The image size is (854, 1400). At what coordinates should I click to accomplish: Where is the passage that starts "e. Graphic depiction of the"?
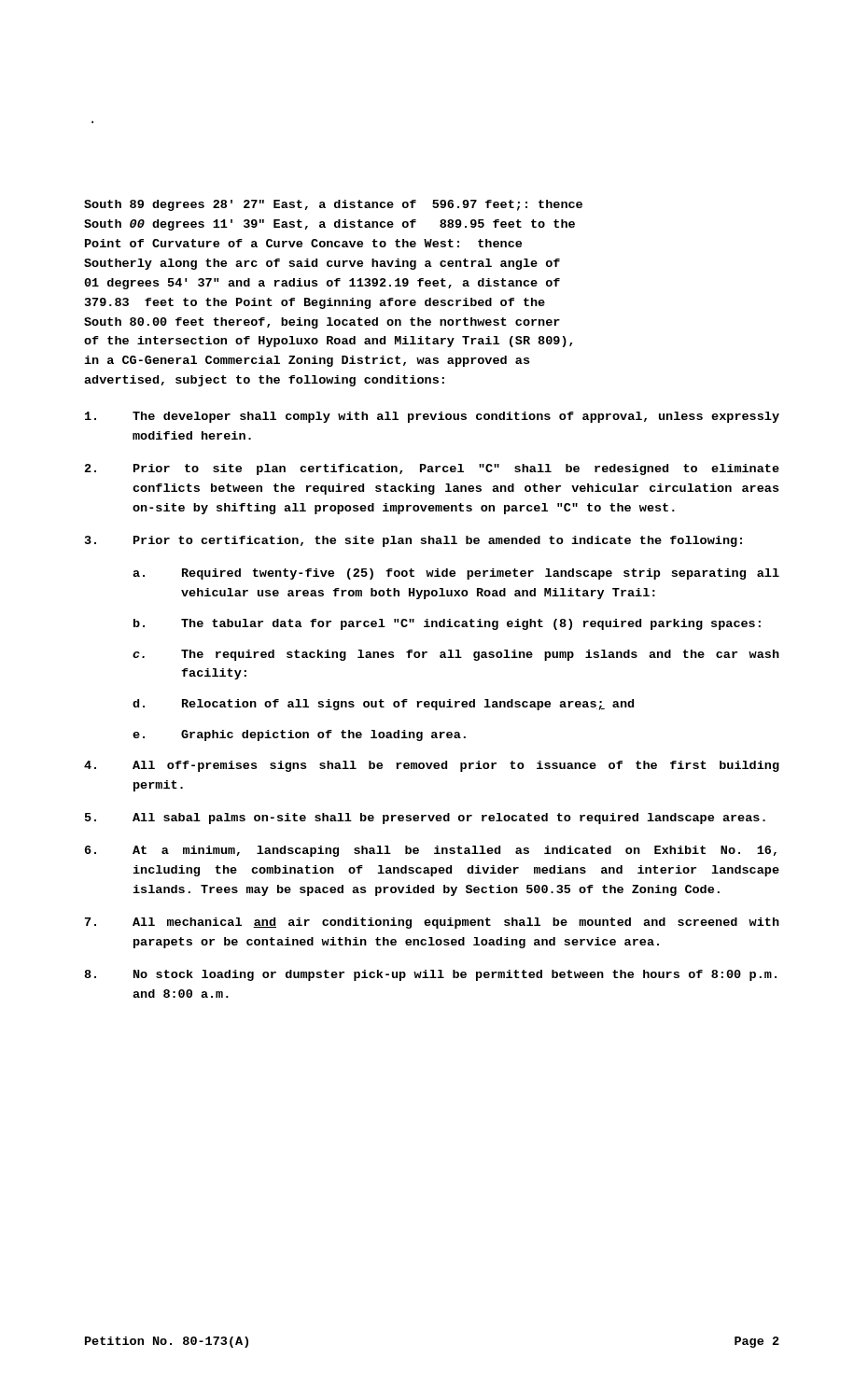coord(456,736)
